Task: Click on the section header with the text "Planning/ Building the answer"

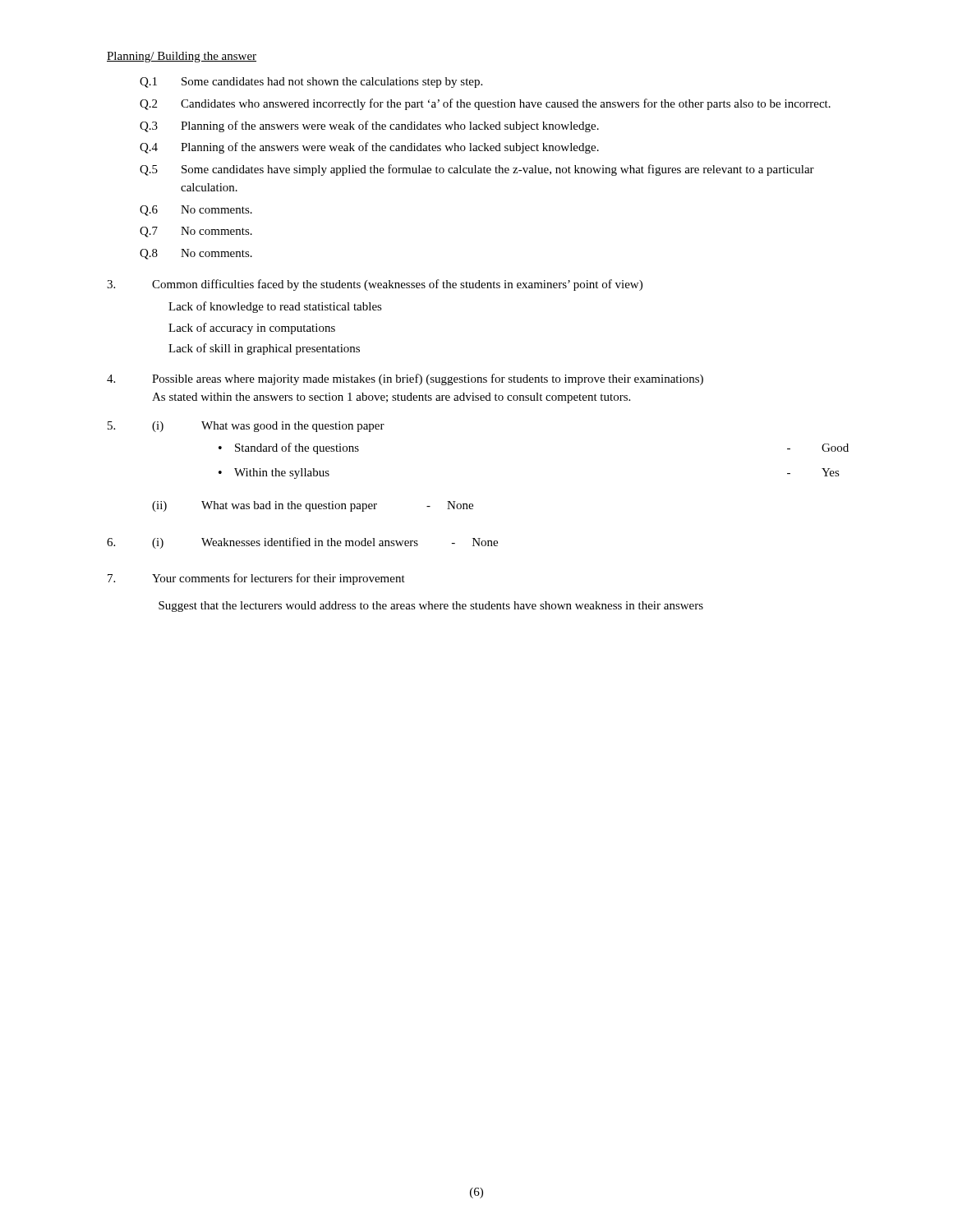Action: pyautogui.click(x=182, y=56)
